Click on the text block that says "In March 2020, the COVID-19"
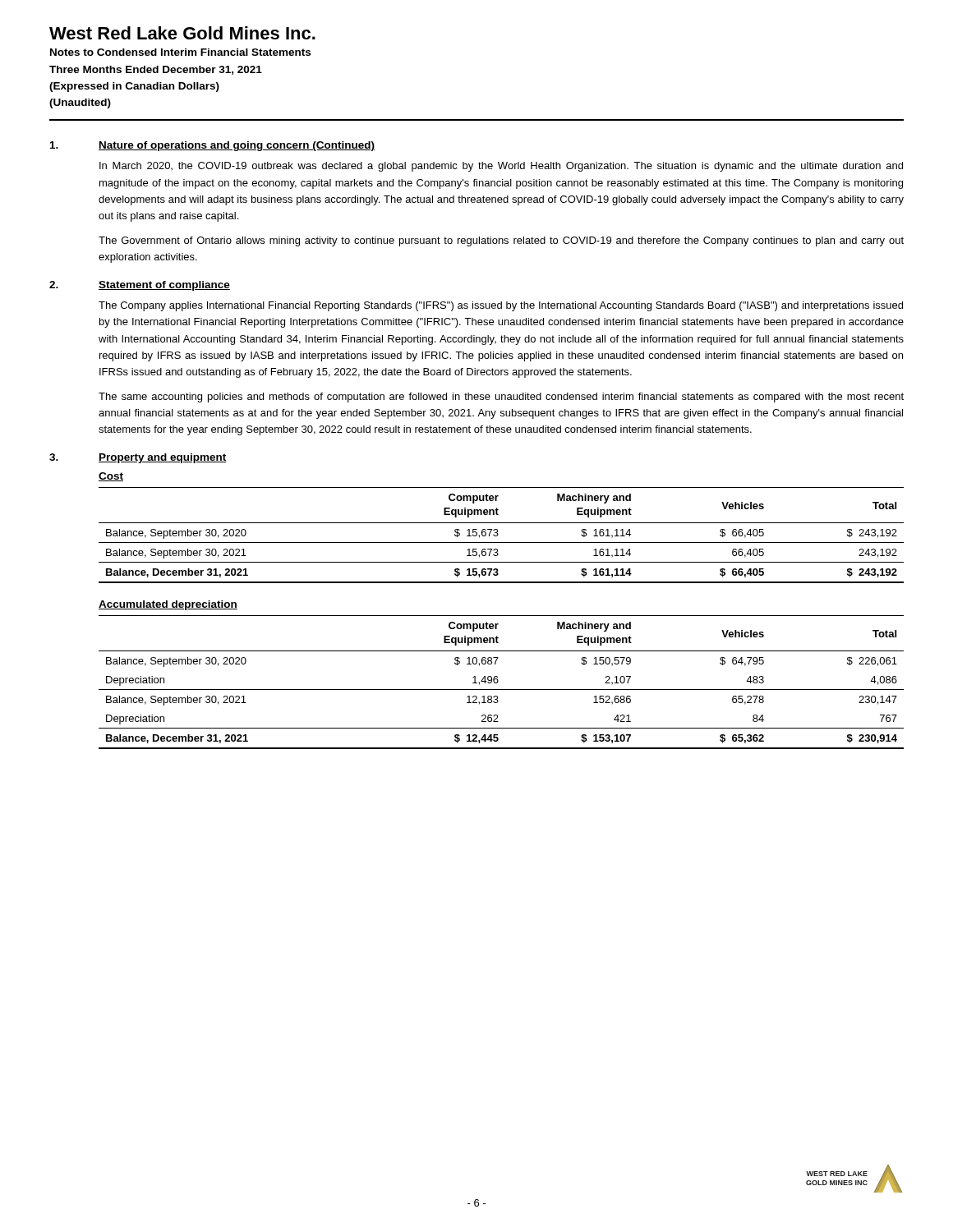 coord(501,191)
